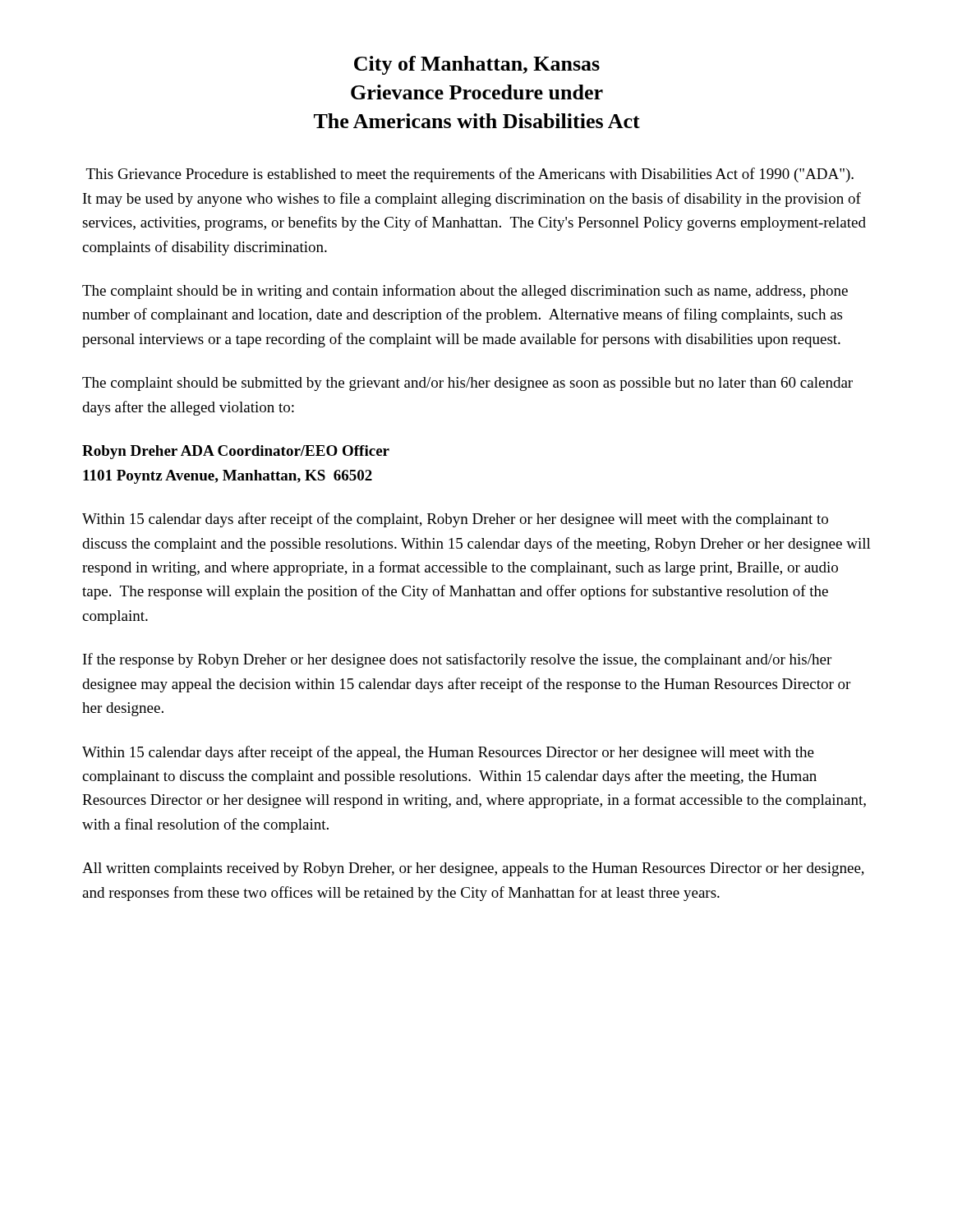
Task: Navigate to the passage starting "The complaint should be submitted by"
Action: click(x=468, y=395)
